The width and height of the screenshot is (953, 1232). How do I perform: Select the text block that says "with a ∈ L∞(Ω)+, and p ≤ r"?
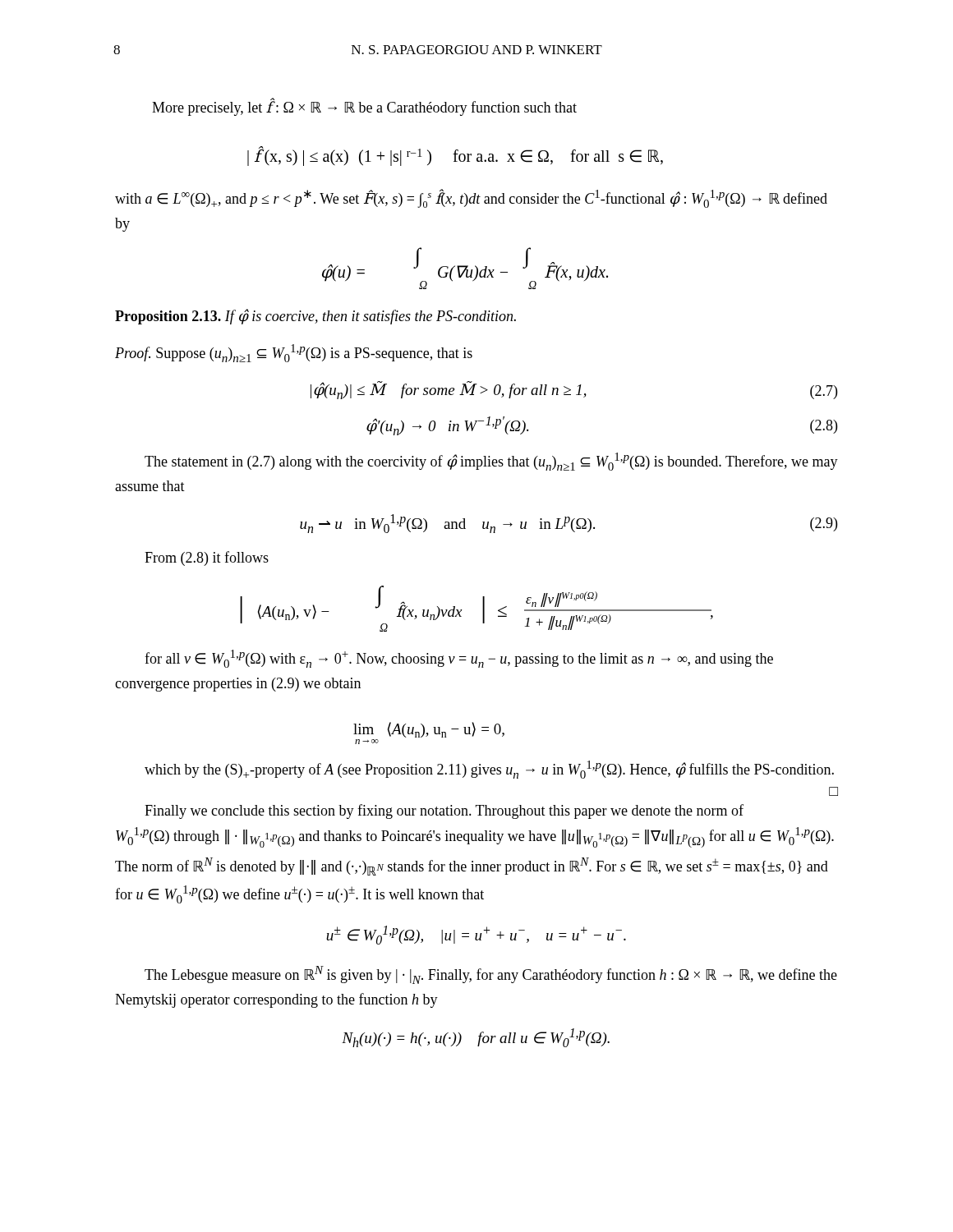(476, 210)
